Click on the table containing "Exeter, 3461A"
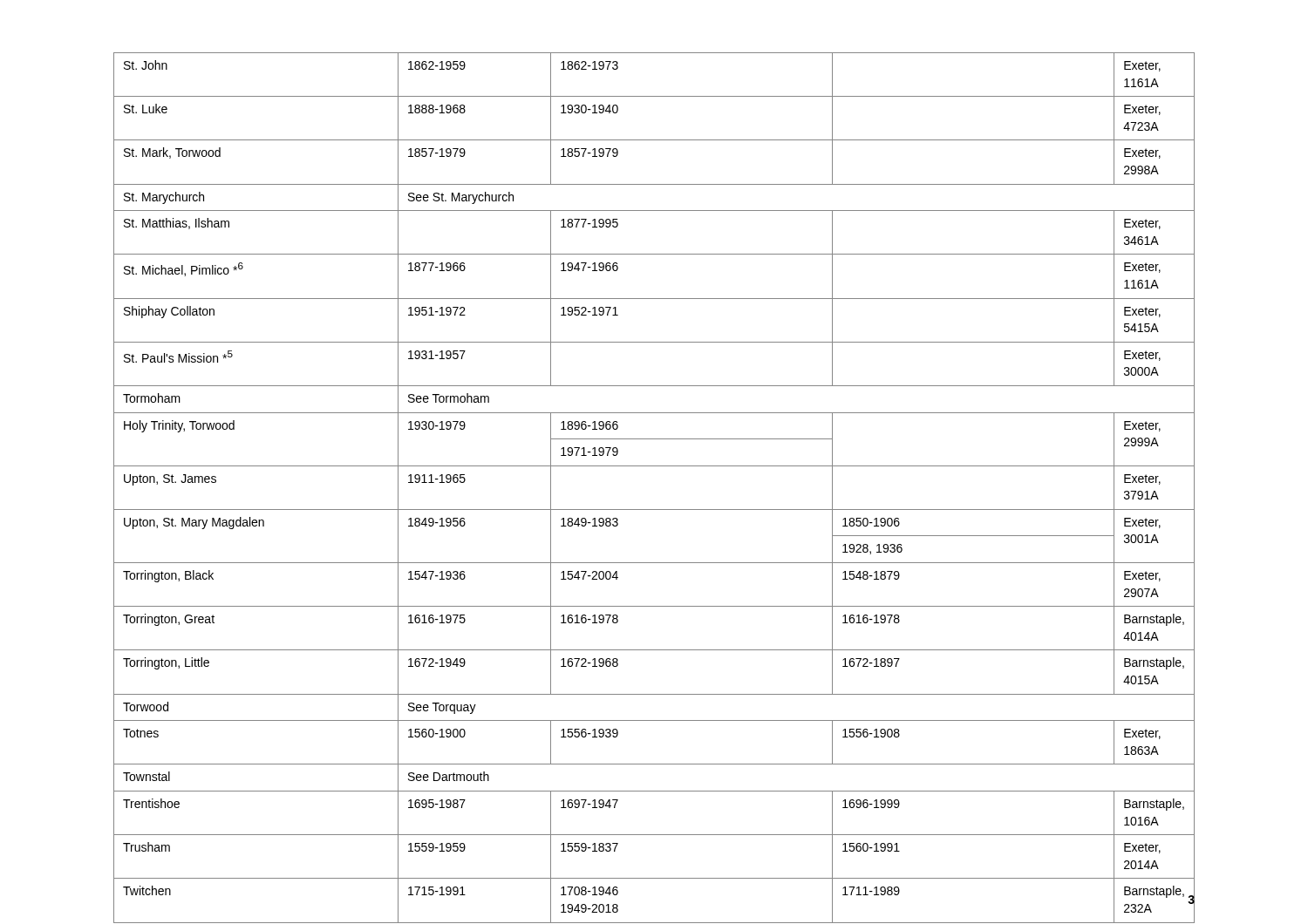The width and height of the screenshot is (1308, 924). 654,488
